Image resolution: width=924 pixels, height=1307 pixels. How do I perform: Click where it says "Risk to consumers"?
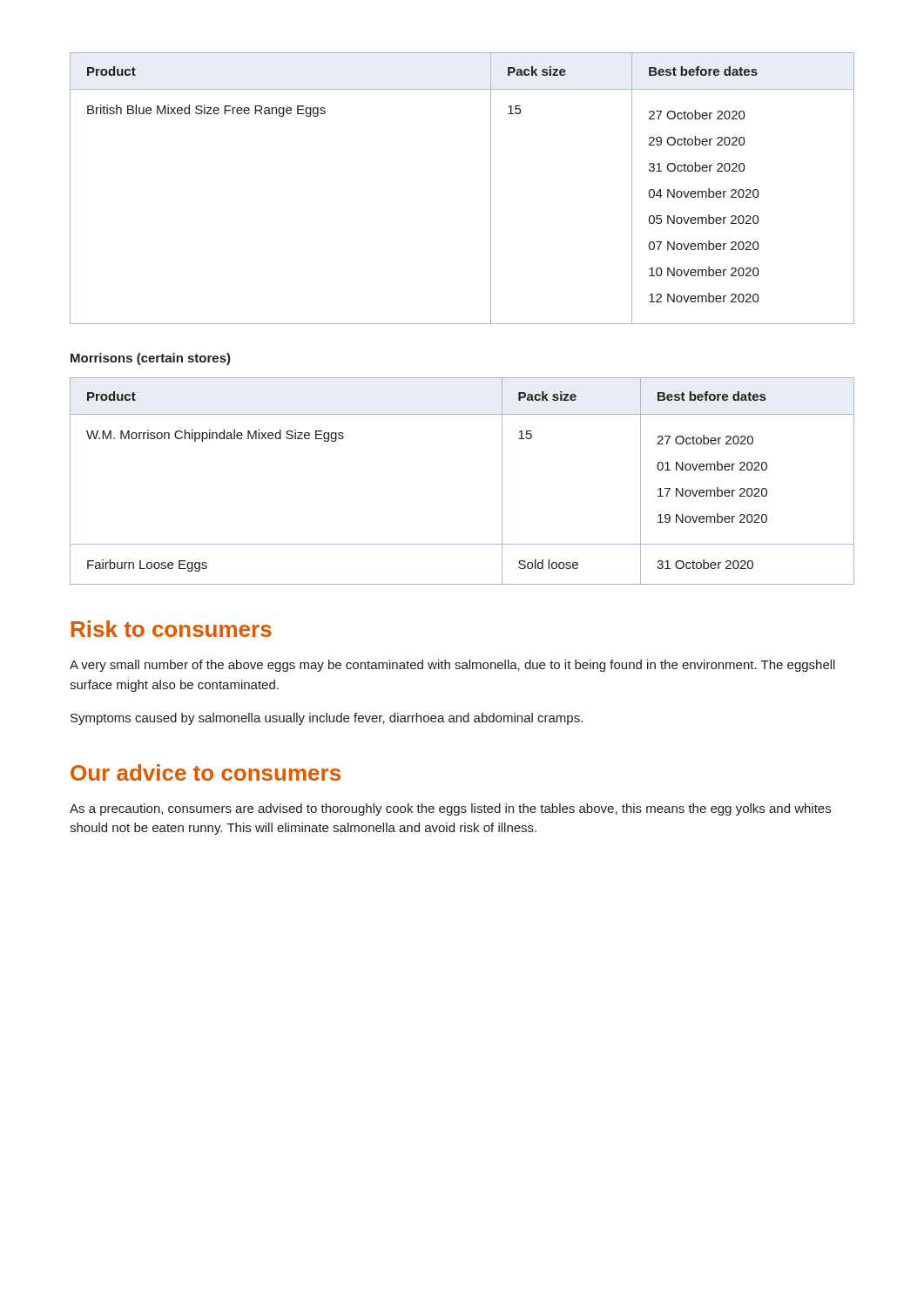click(x=171, y=629)
